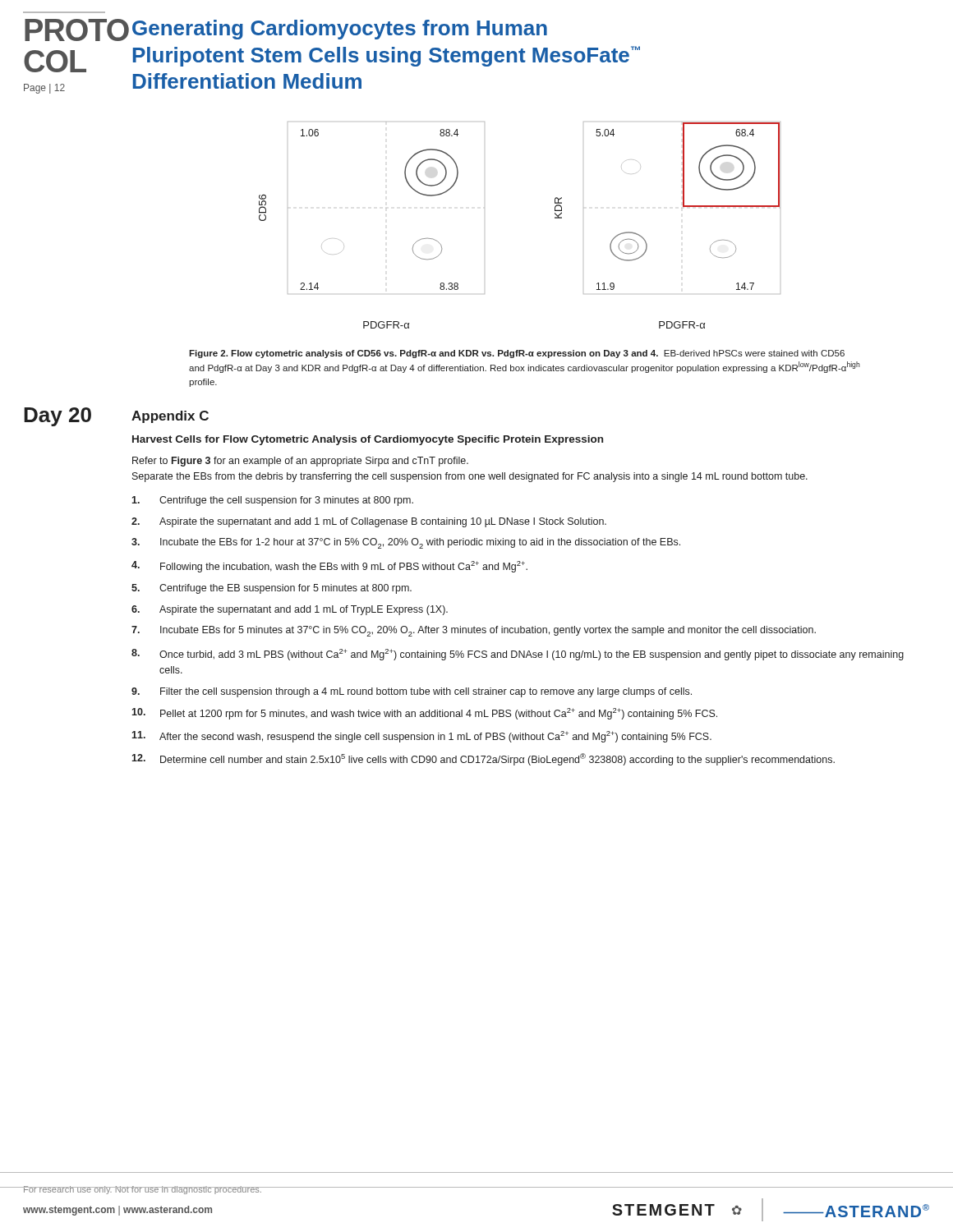Locate the section header that reads "Harvest Cells for Flow Cytometric Analysis of"
Viewport: 953px width, 1232px height.
point(368,439)
